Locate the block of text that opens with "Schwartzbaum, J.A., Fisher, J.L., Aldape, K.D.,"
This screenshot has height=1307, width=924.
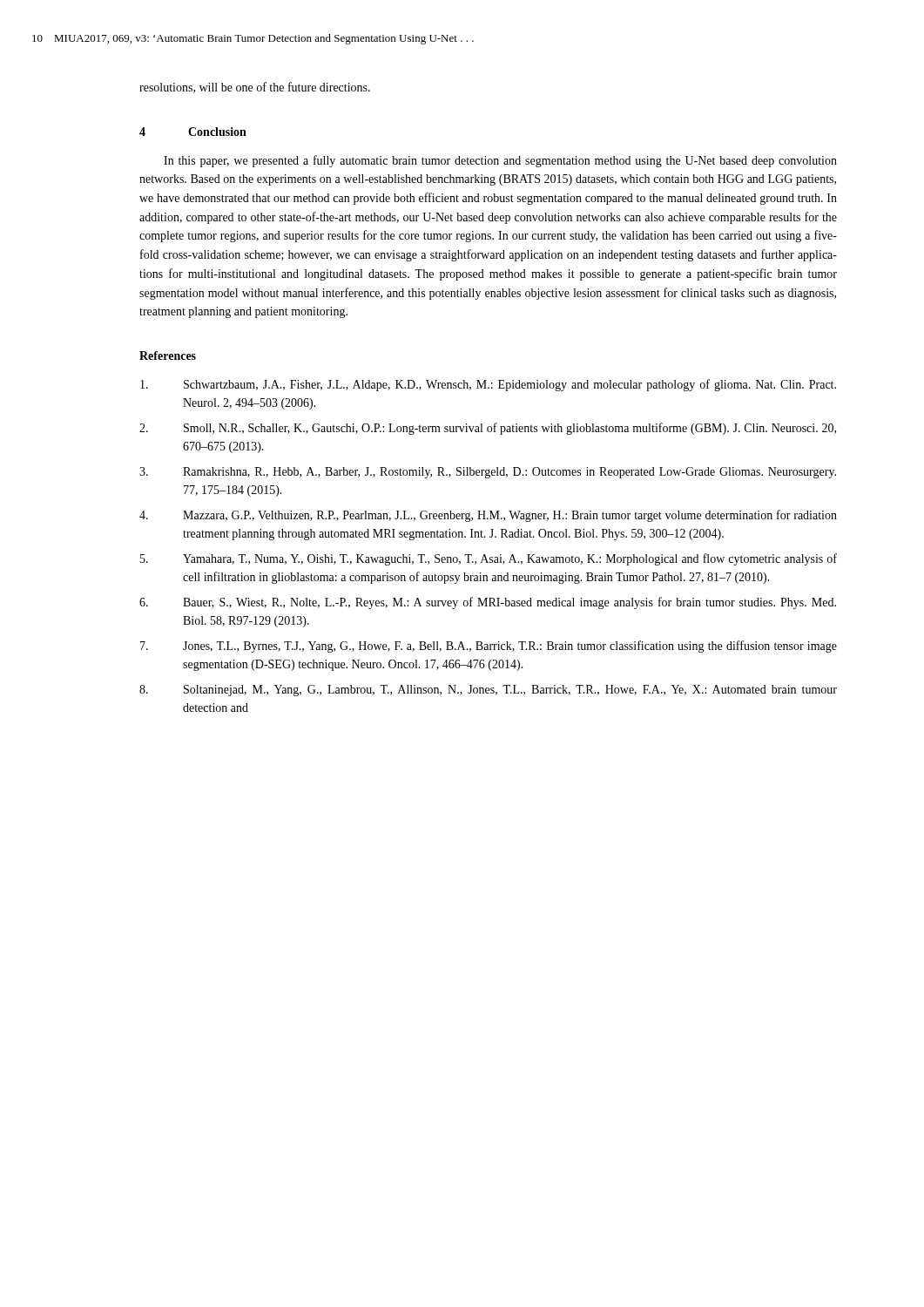tap(488, 394)
